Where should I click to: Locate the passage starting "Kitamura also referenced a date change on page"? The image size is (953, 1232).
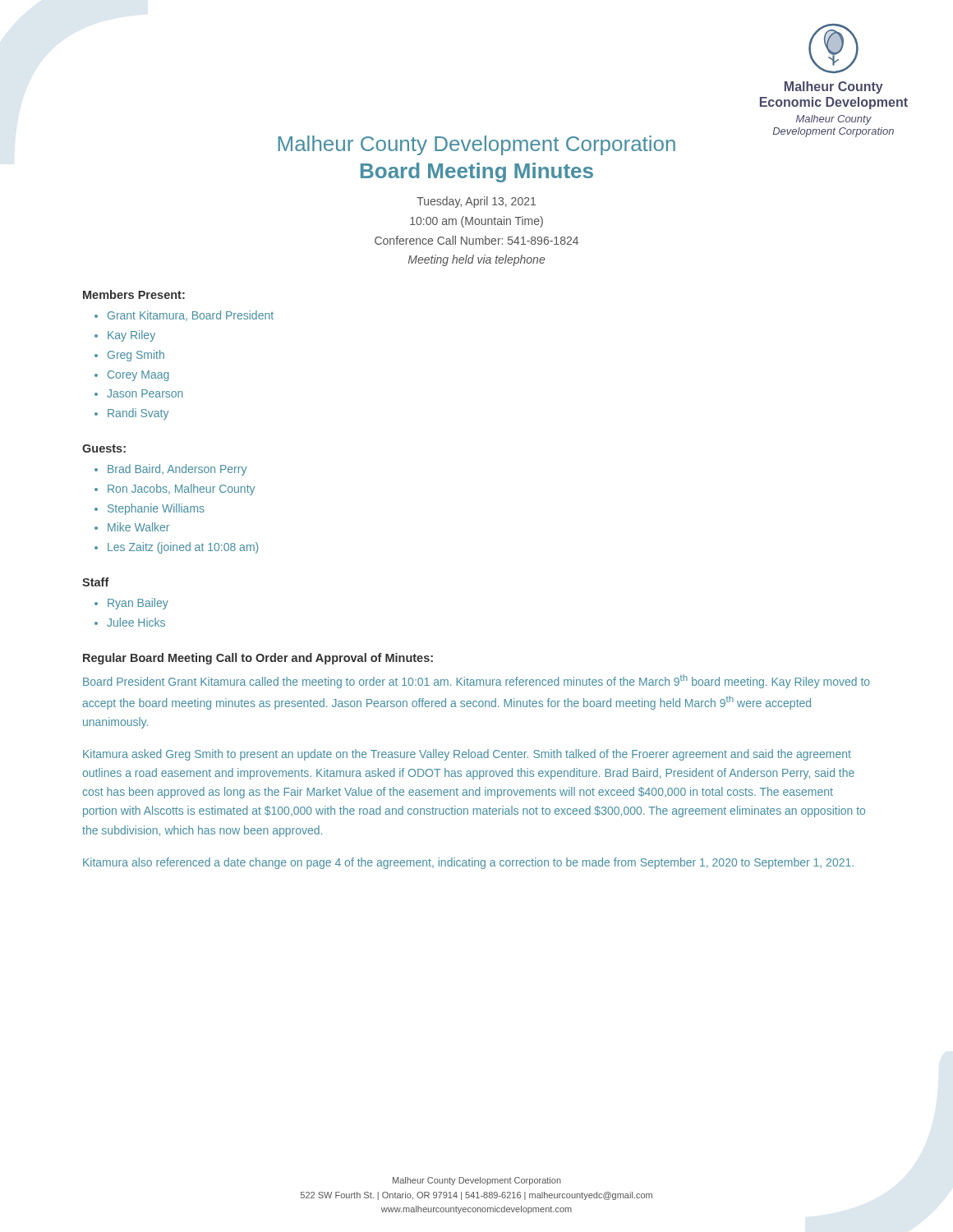tap(468, 862)
